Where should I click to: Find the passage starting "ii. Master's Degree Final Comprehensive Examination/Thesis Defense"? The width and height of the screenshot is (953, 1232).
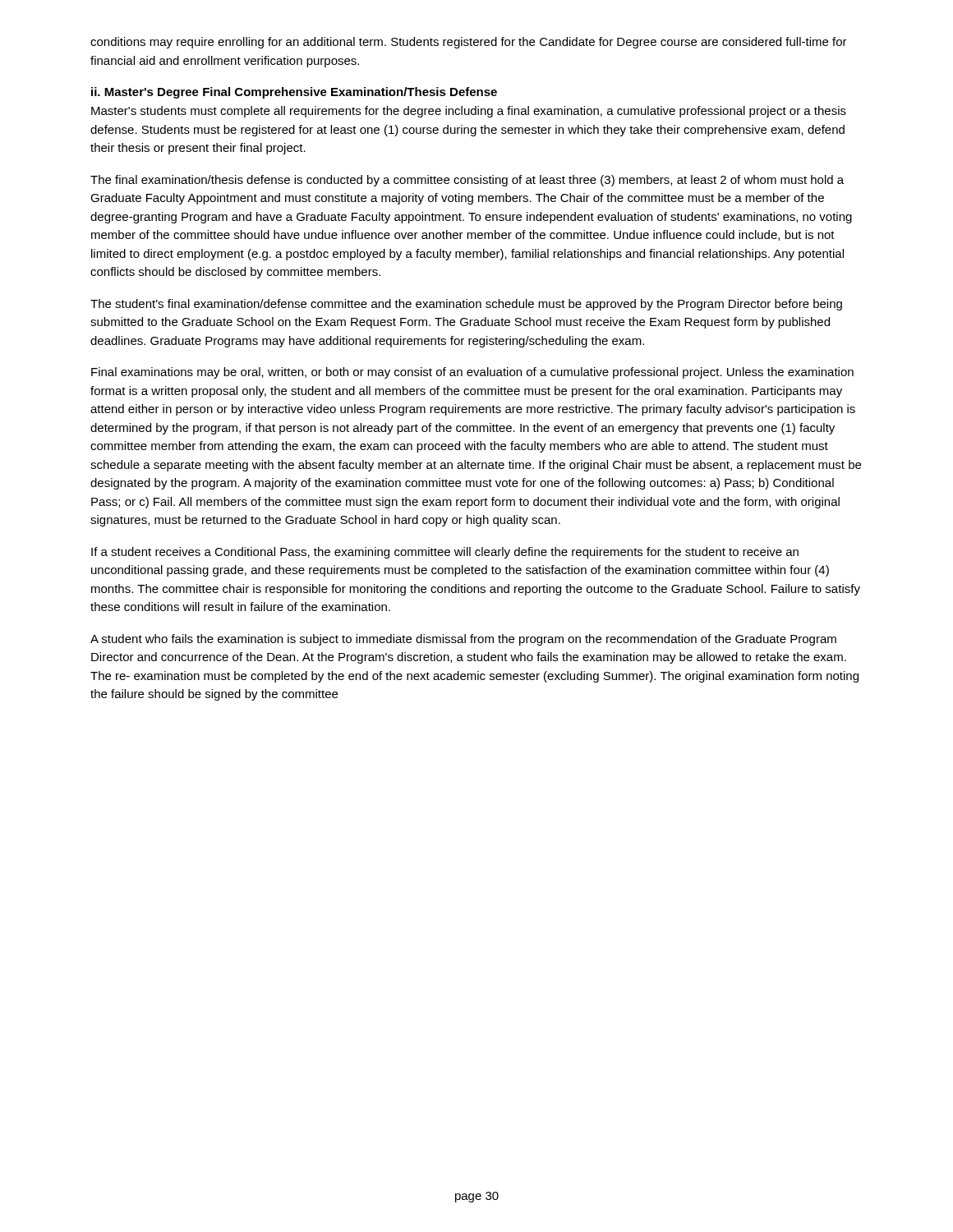[294, 92]
